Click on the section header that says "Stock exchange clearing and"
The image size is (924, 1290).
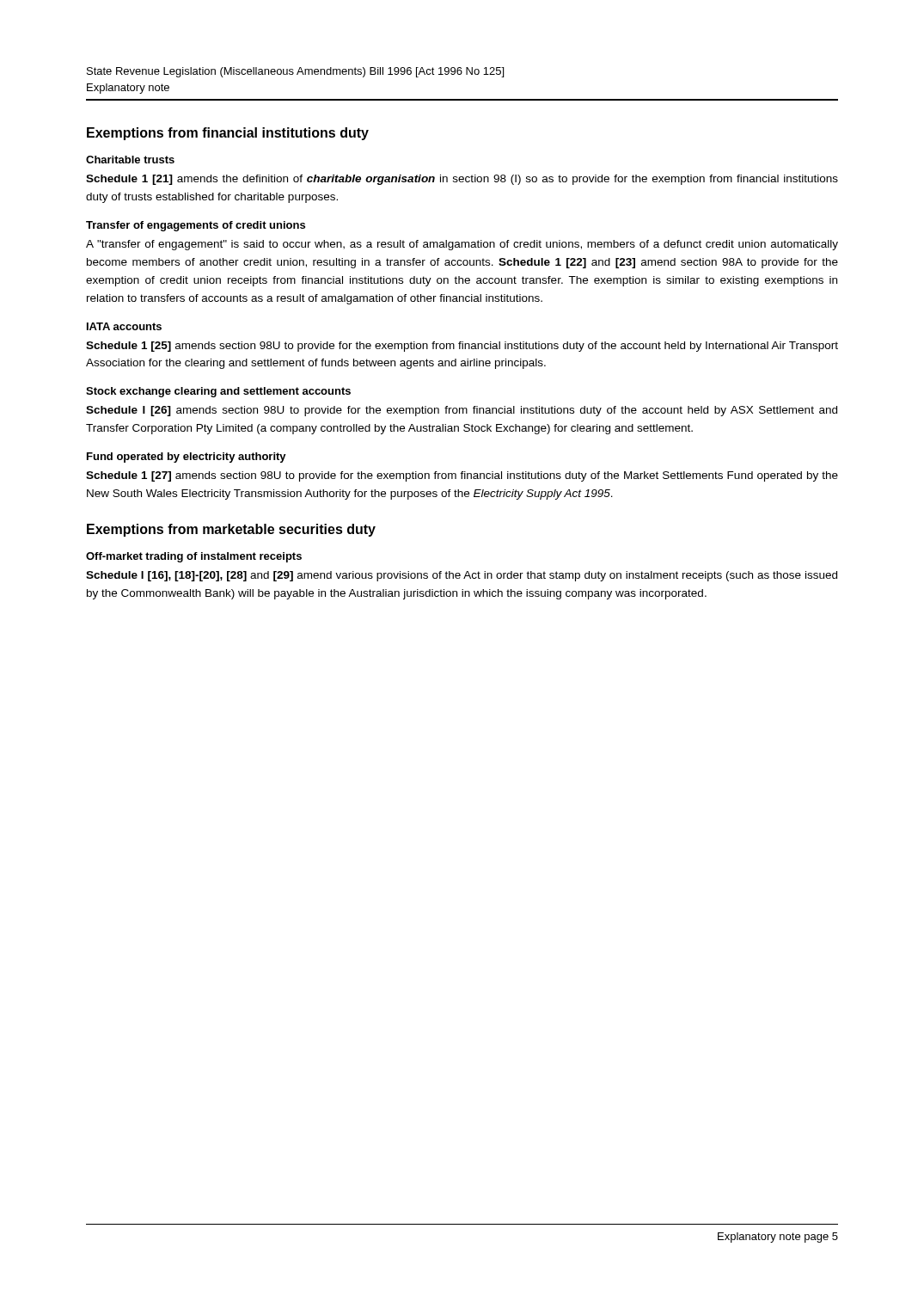click(x=219, y=391)
